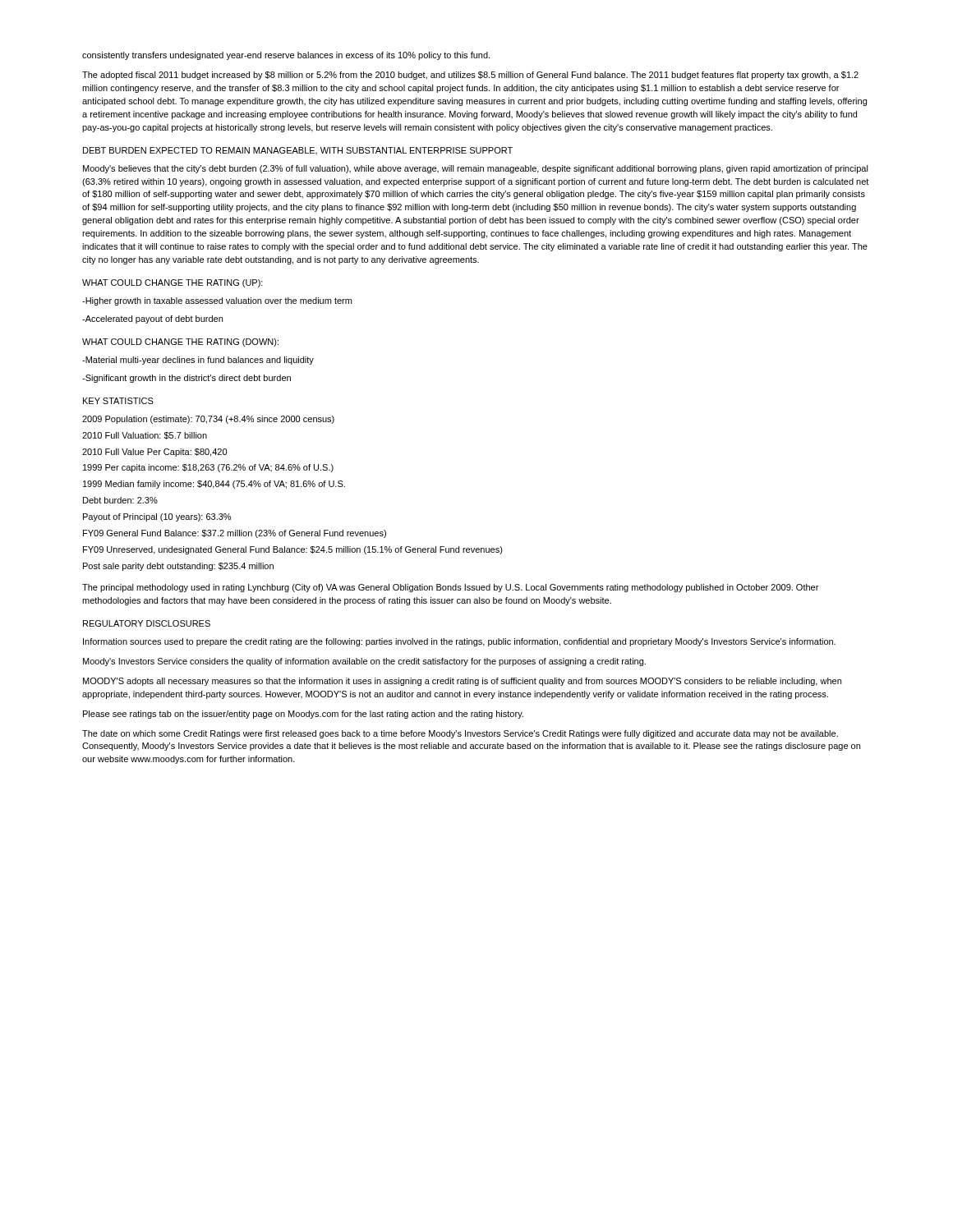Locate the passage starting "2010 Full Valuation: $5.7 billion"

(x=145, y=435)
